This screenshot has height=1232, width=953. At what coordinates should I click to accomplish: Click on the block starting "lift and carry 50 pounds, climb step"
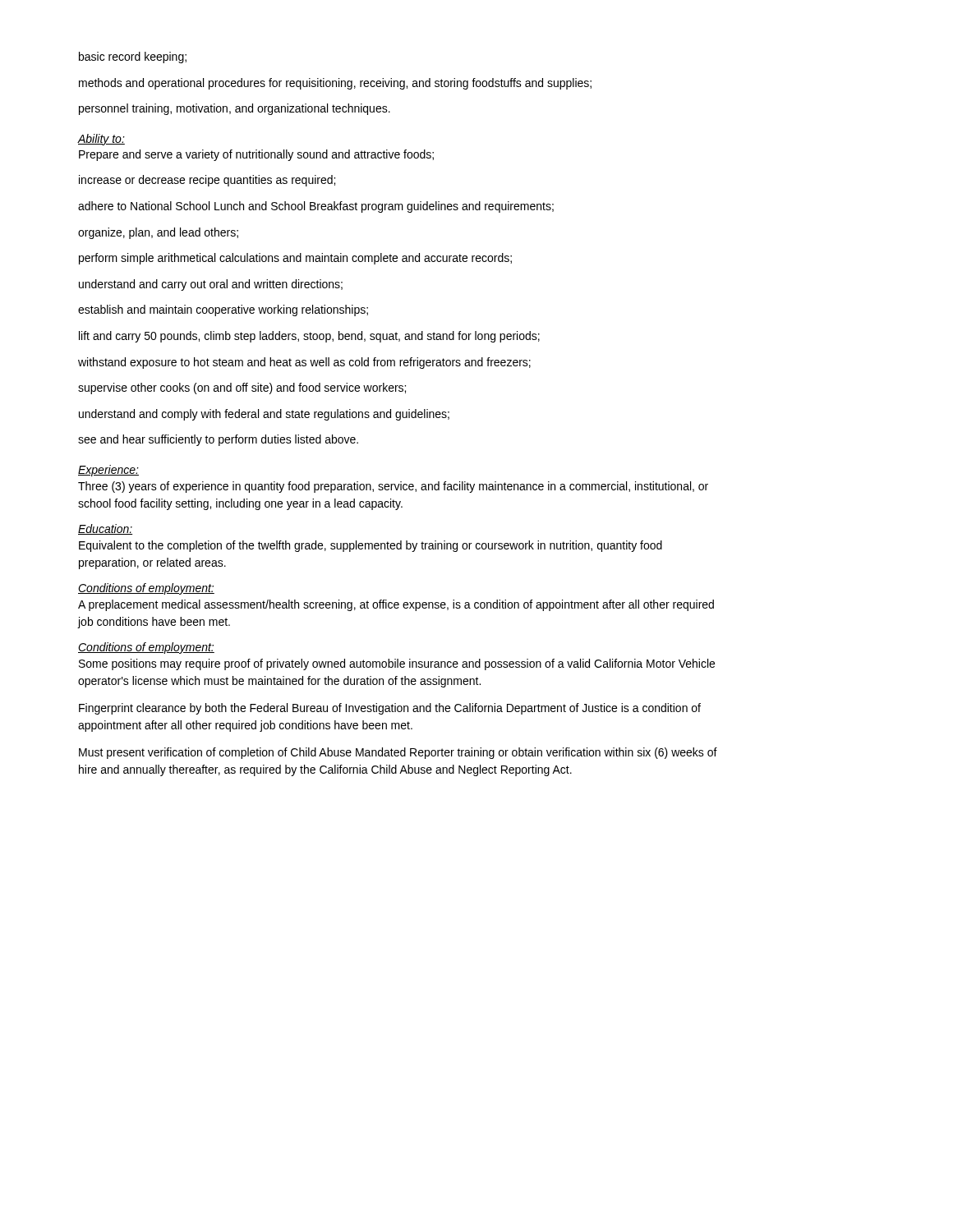pyautogui.click(x=309, y=336)
